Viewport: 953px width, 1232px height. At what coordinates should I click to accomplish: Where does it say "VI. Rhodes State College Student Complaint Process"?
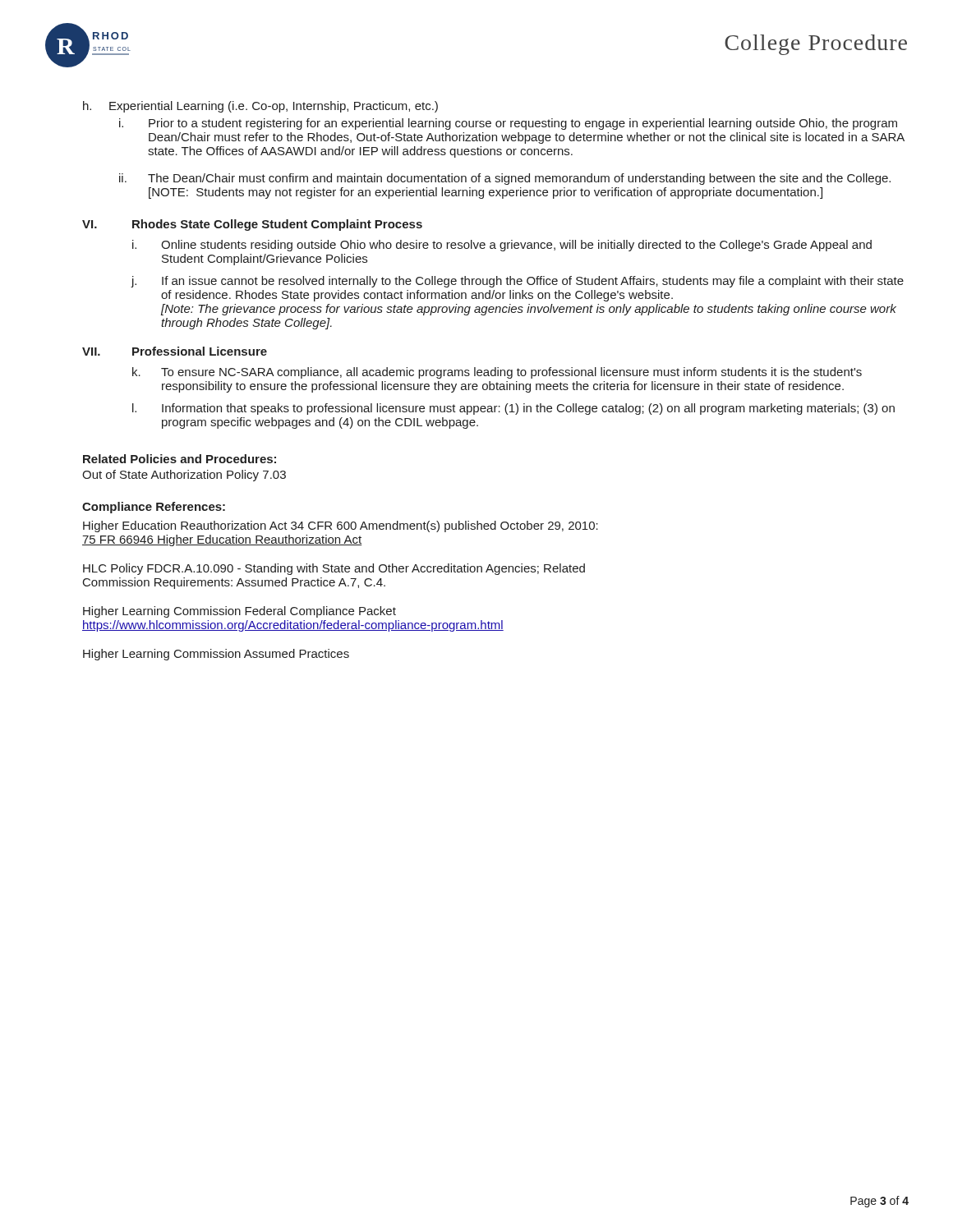(252, 224)
